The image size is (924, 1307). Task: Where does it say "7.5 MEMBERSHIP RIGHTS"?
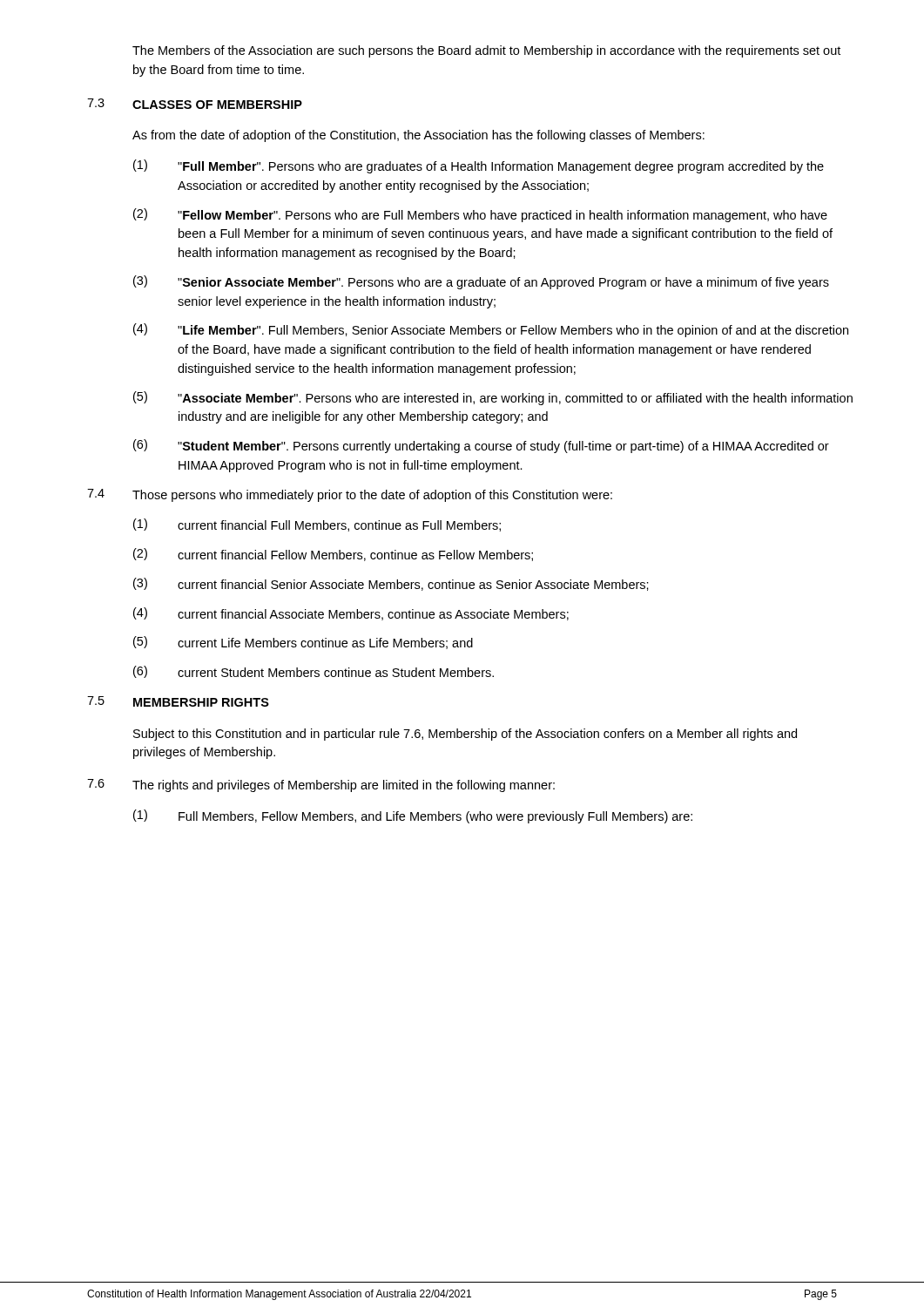[178, 701]
